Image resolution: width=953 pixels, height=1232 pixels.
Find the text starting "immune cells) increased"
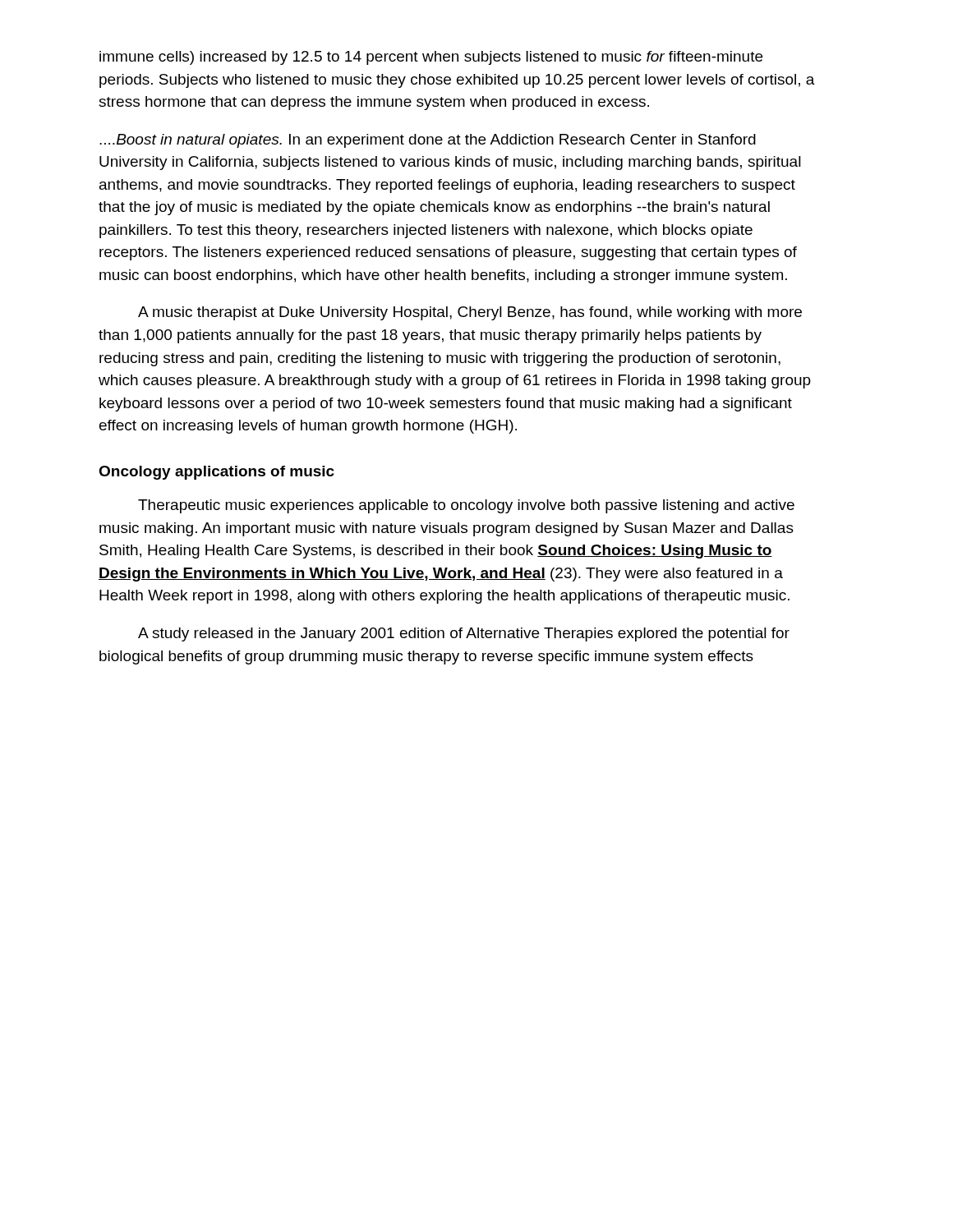point(460,79)
